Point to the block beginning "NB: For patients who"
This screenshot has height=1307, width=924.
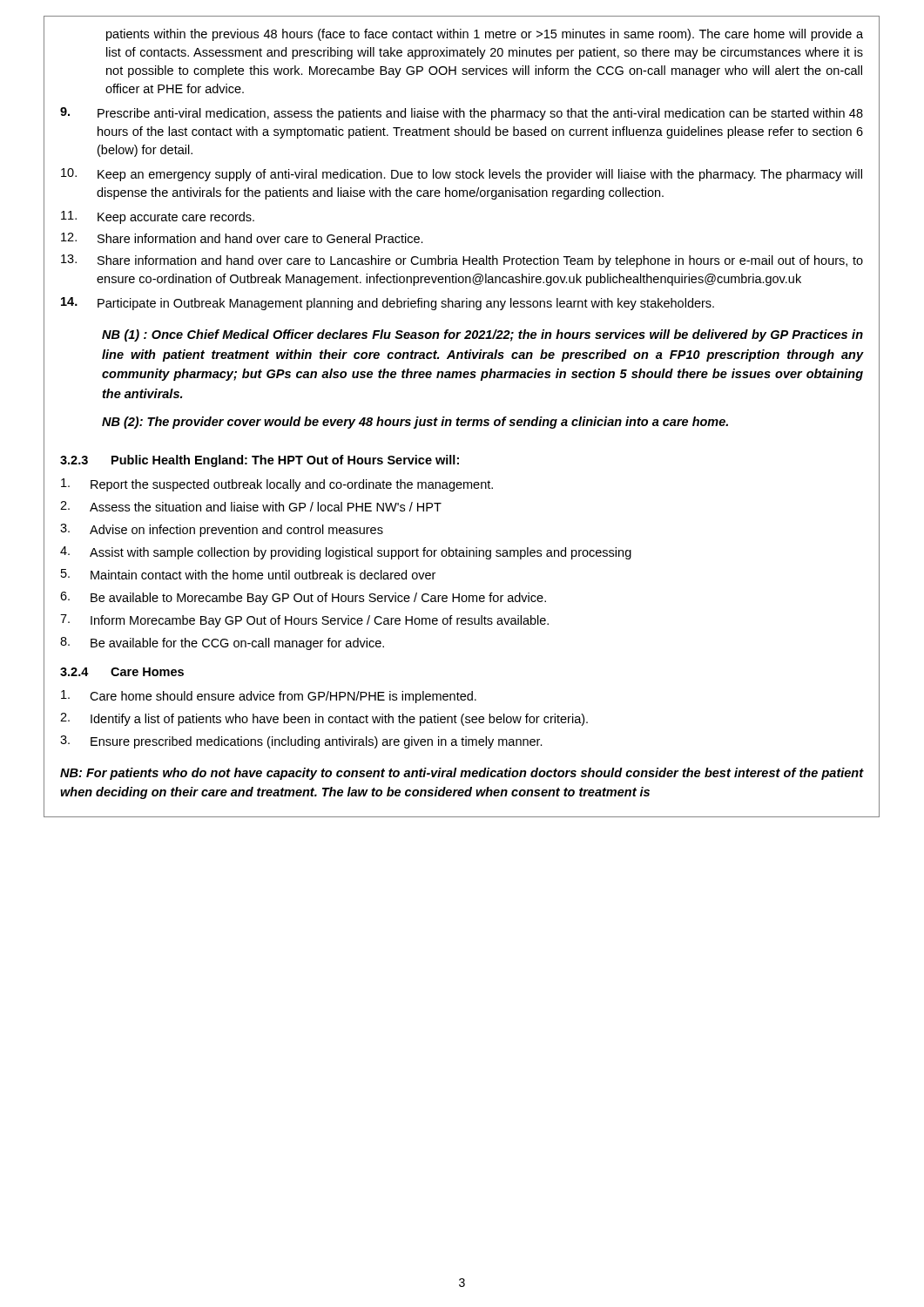[x=462, y=782]
